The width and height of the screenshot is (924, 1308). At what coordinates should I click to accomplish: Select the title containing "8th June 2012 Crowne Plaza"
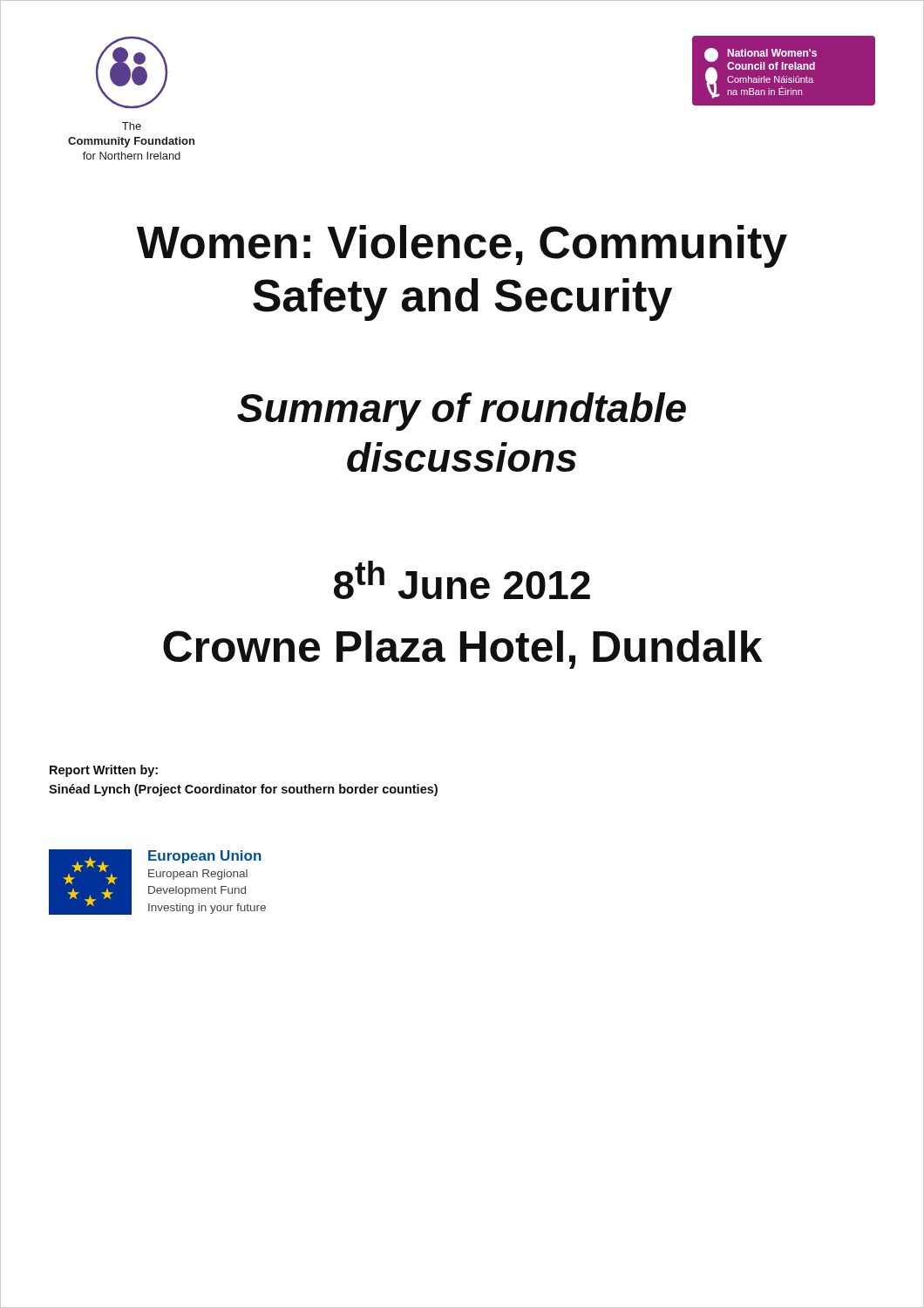pos(462,612)
